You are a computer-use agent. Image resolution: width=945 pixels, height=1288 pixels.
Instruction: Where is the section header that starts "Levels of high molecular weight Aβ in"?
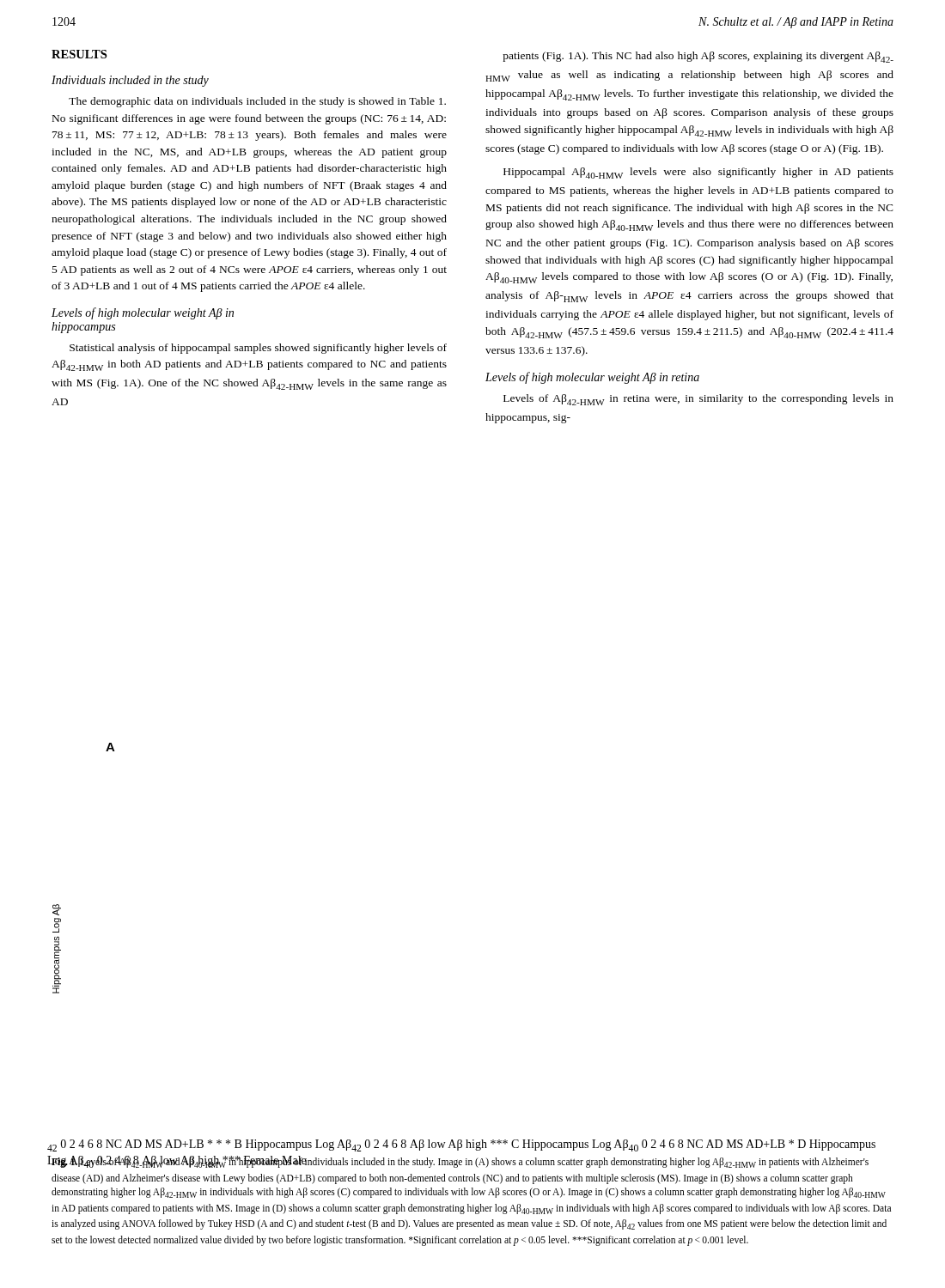pyautogui.click(x=592, y=377)
